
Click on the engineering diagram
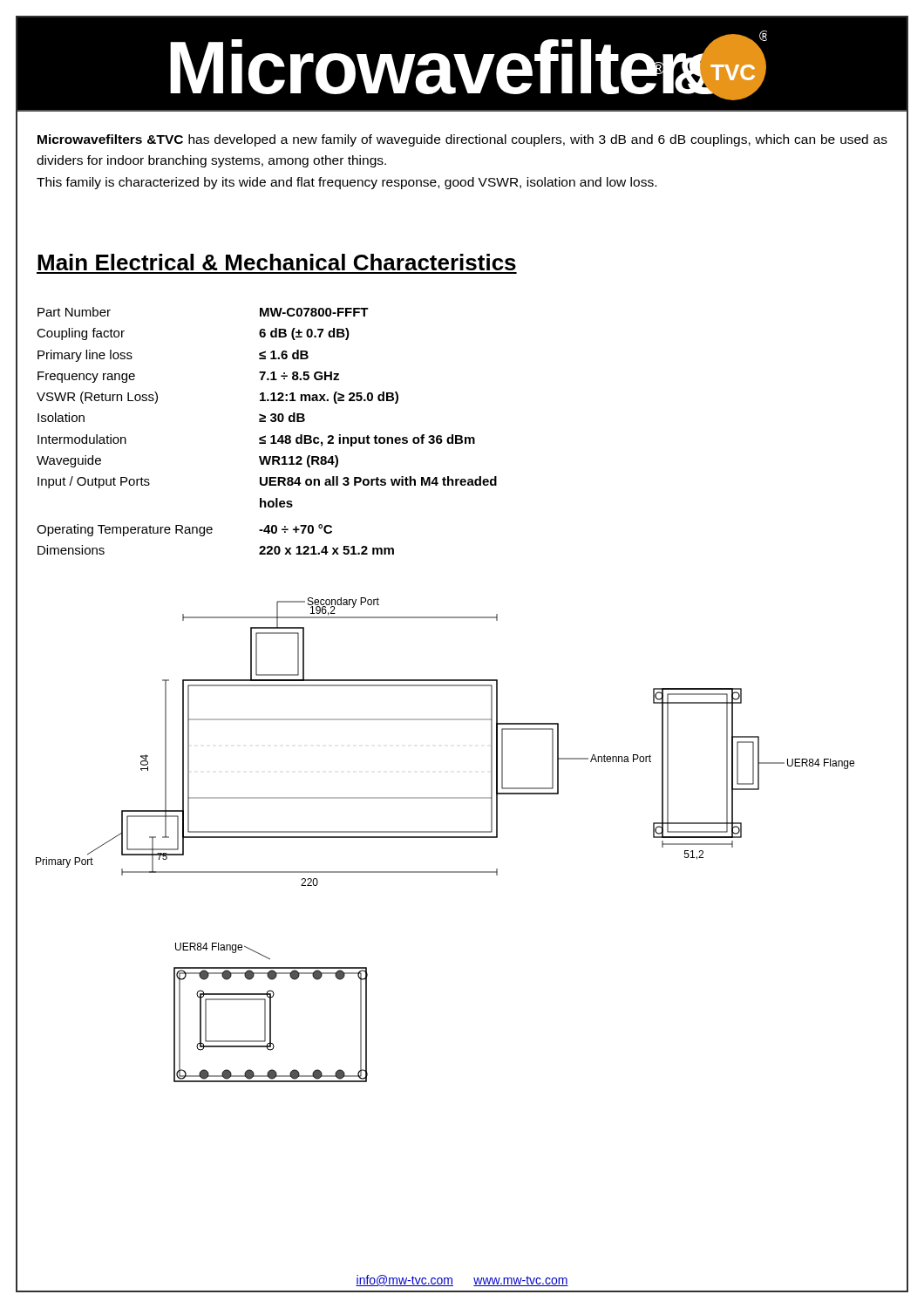click(462, 916)
